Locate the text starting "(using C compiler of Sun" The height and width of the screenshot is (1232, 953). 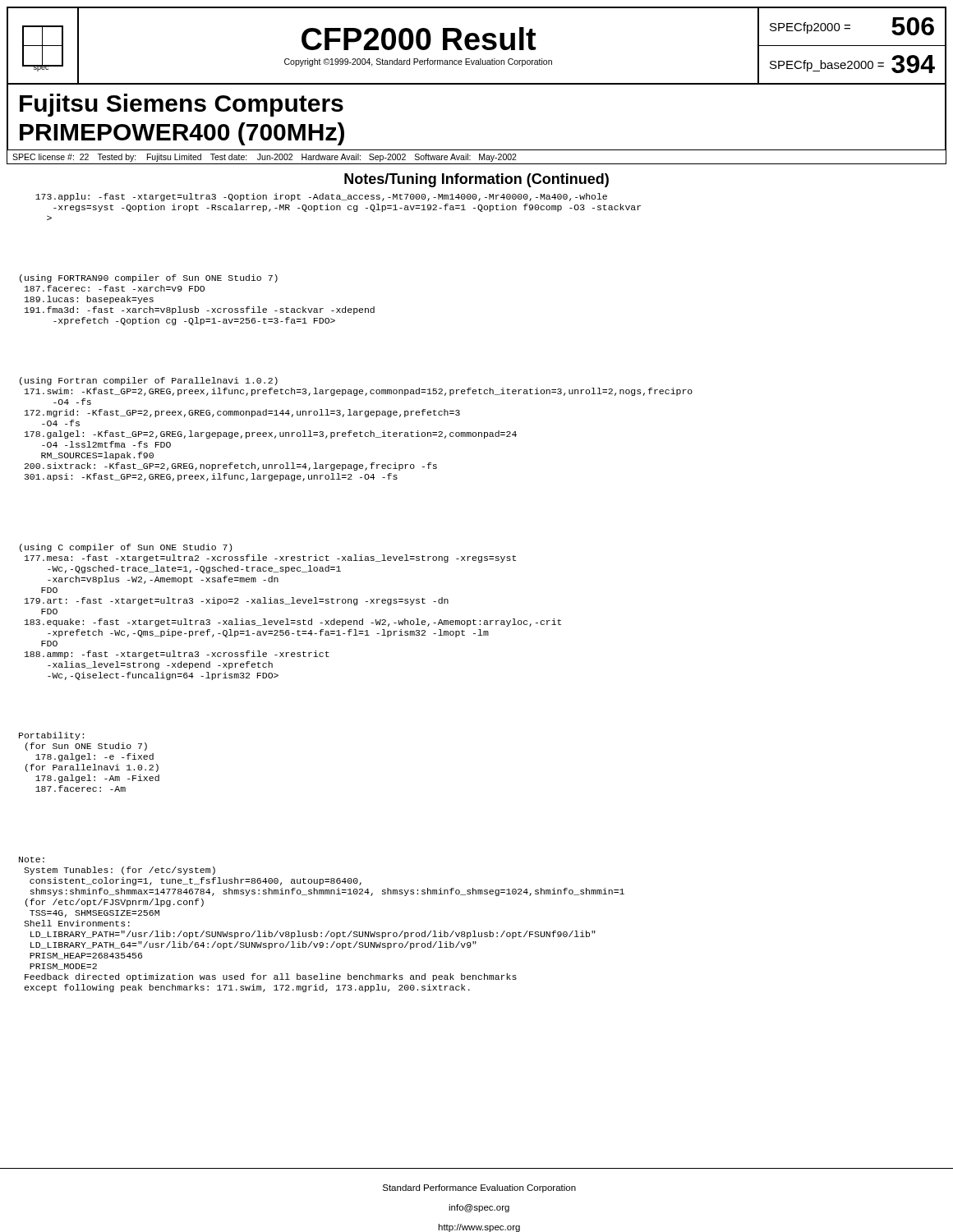[x=126, y=548]
